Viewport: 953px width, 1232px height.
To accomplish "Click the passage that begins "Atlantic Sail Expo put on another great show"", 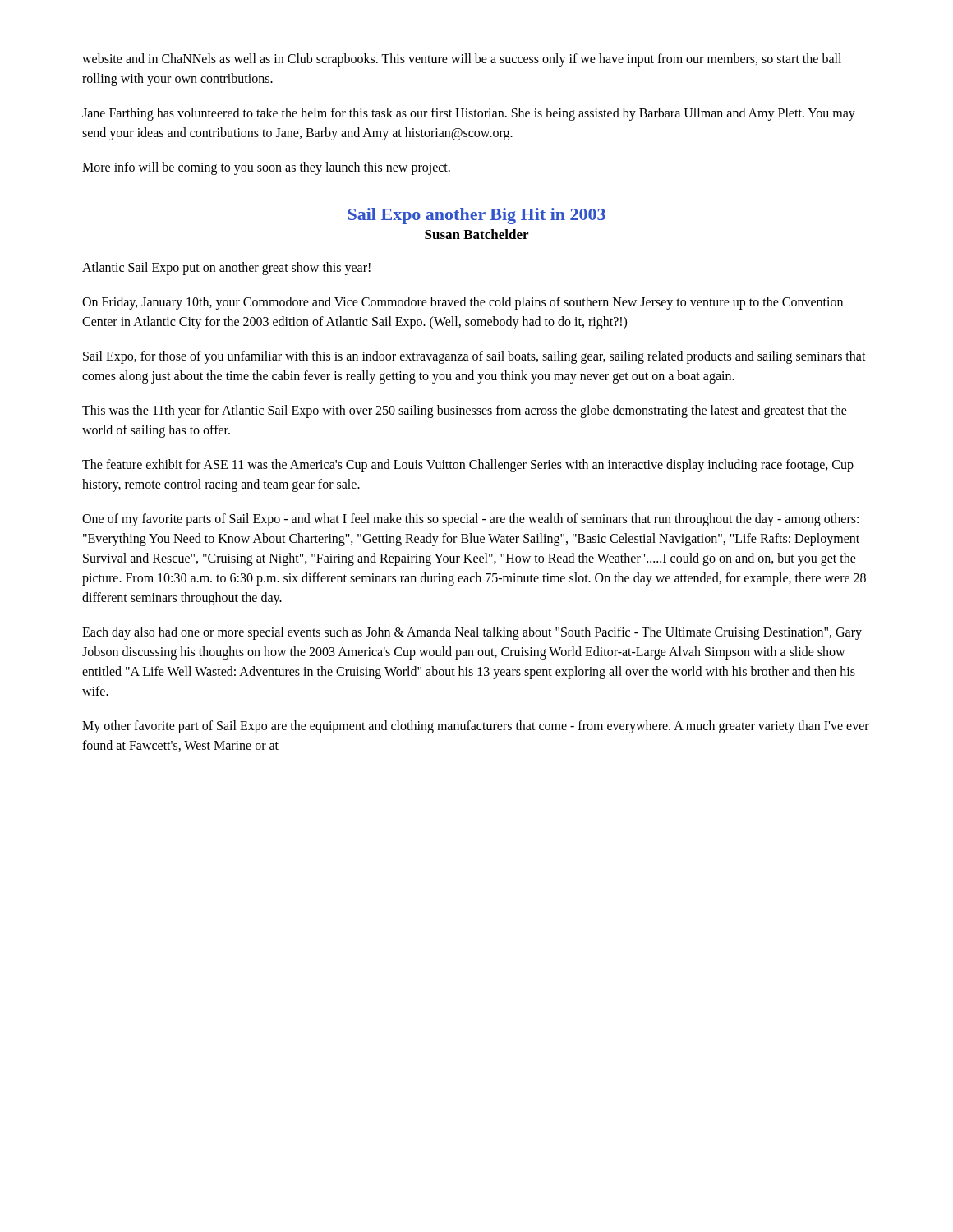I will pos(227,267).
